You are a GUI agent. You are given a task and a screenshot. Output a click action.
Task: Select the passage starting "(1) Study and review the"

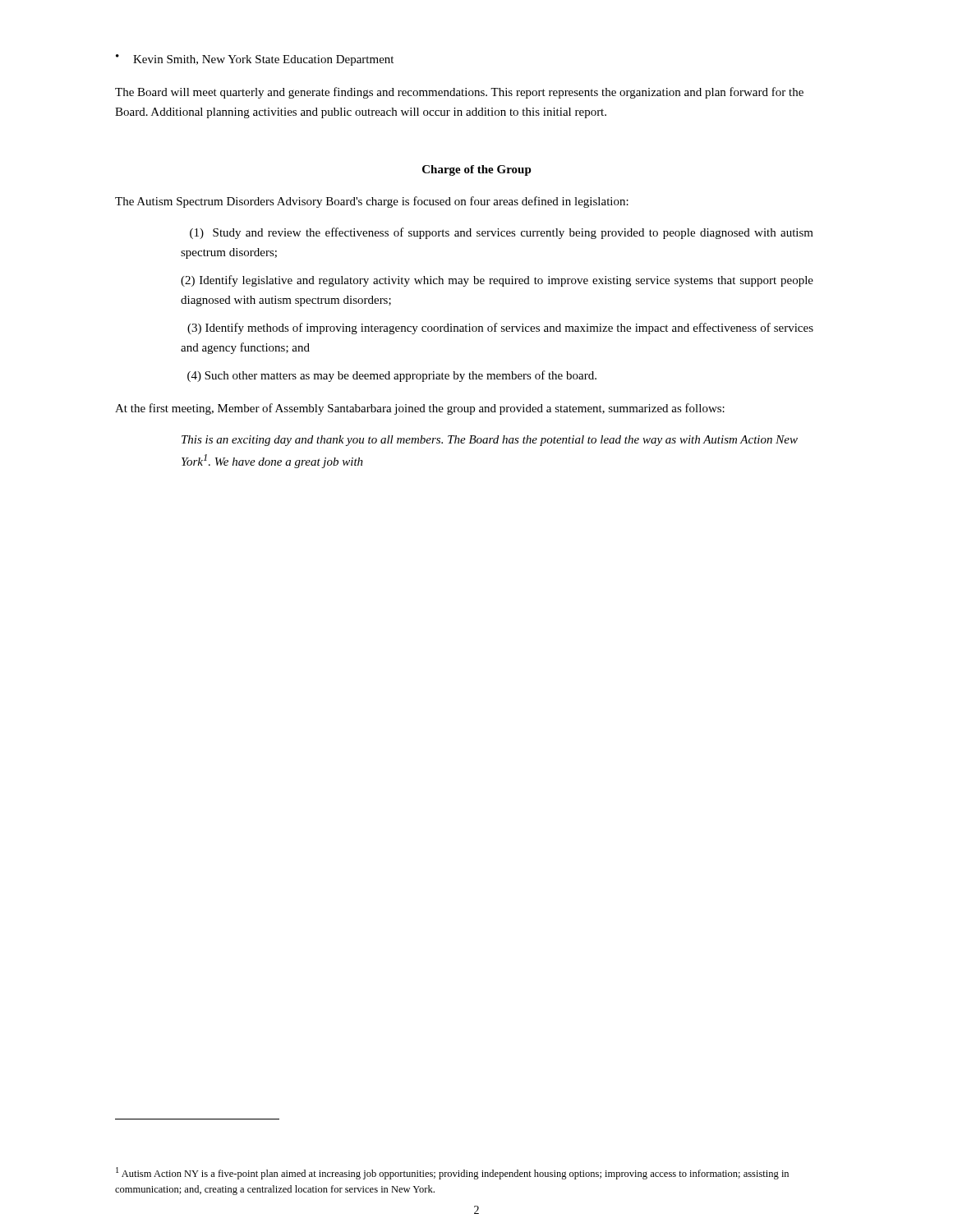[x=497, y=242]
